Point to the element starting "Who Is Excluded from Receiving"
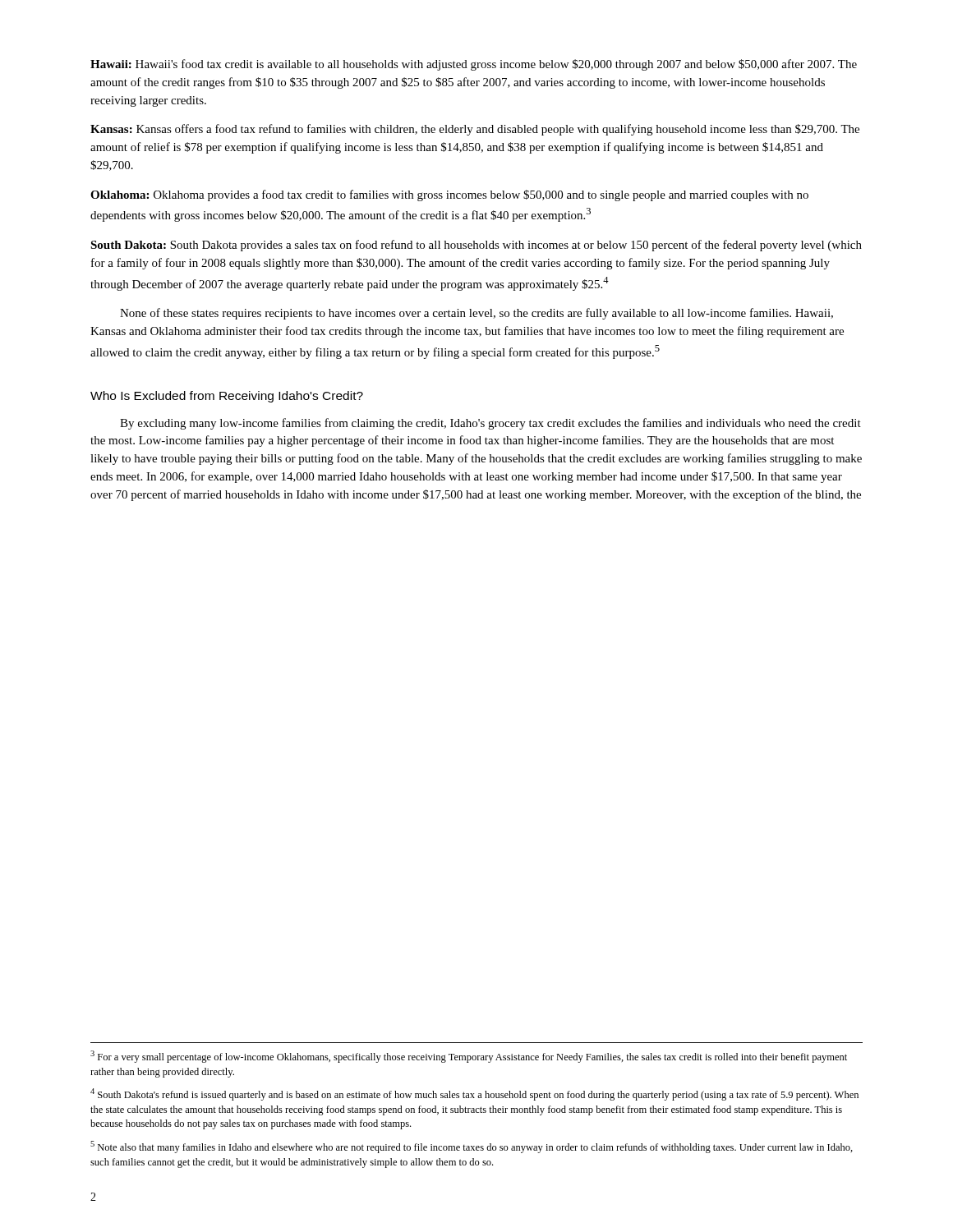Screen dimensions: 1232x953 227,395
